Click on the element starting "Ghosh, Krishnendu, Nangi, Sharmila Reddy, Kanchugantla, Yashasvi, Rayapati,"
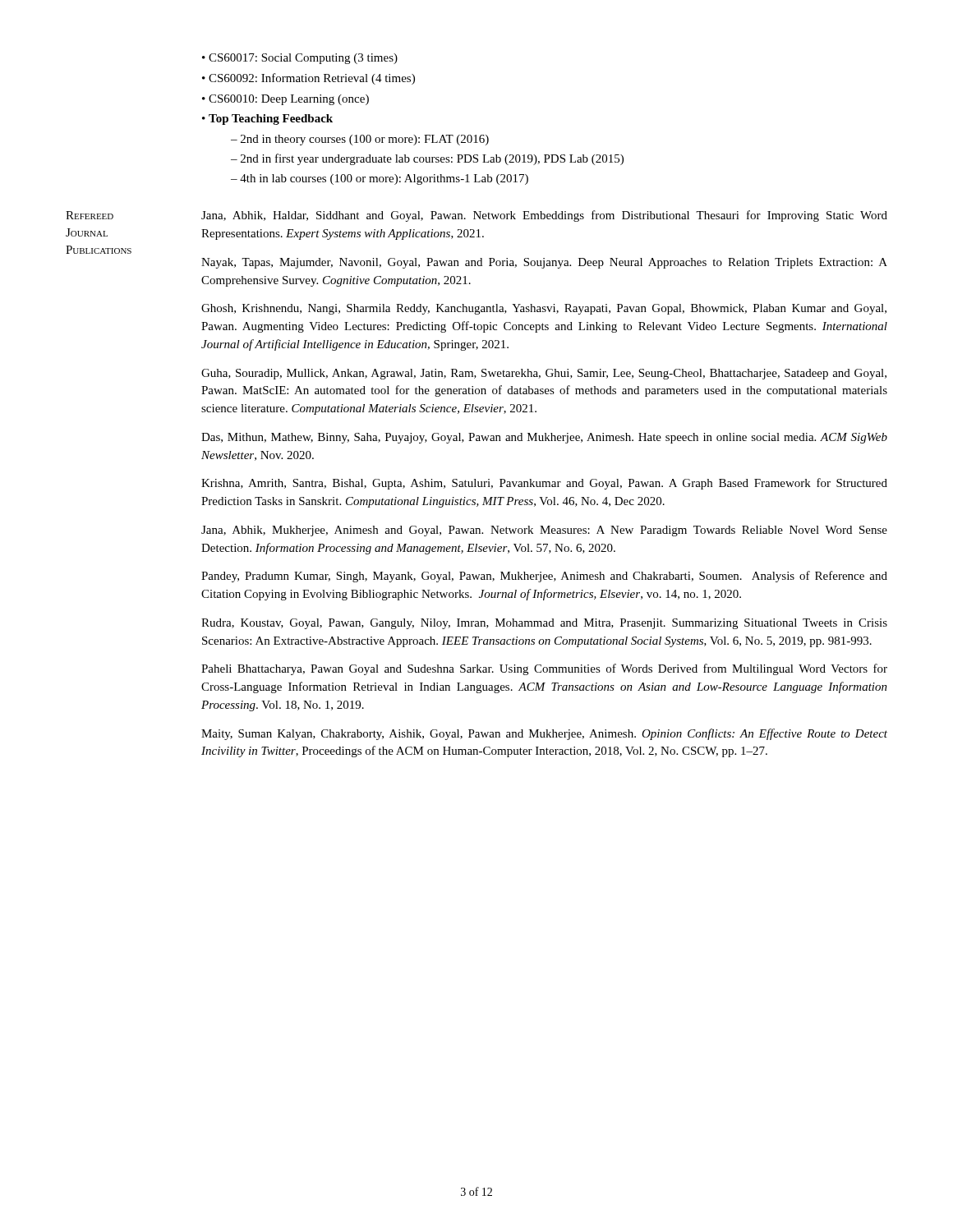Image resolution: width=953 pixels, height=1232 pixels. click(544, 326)
